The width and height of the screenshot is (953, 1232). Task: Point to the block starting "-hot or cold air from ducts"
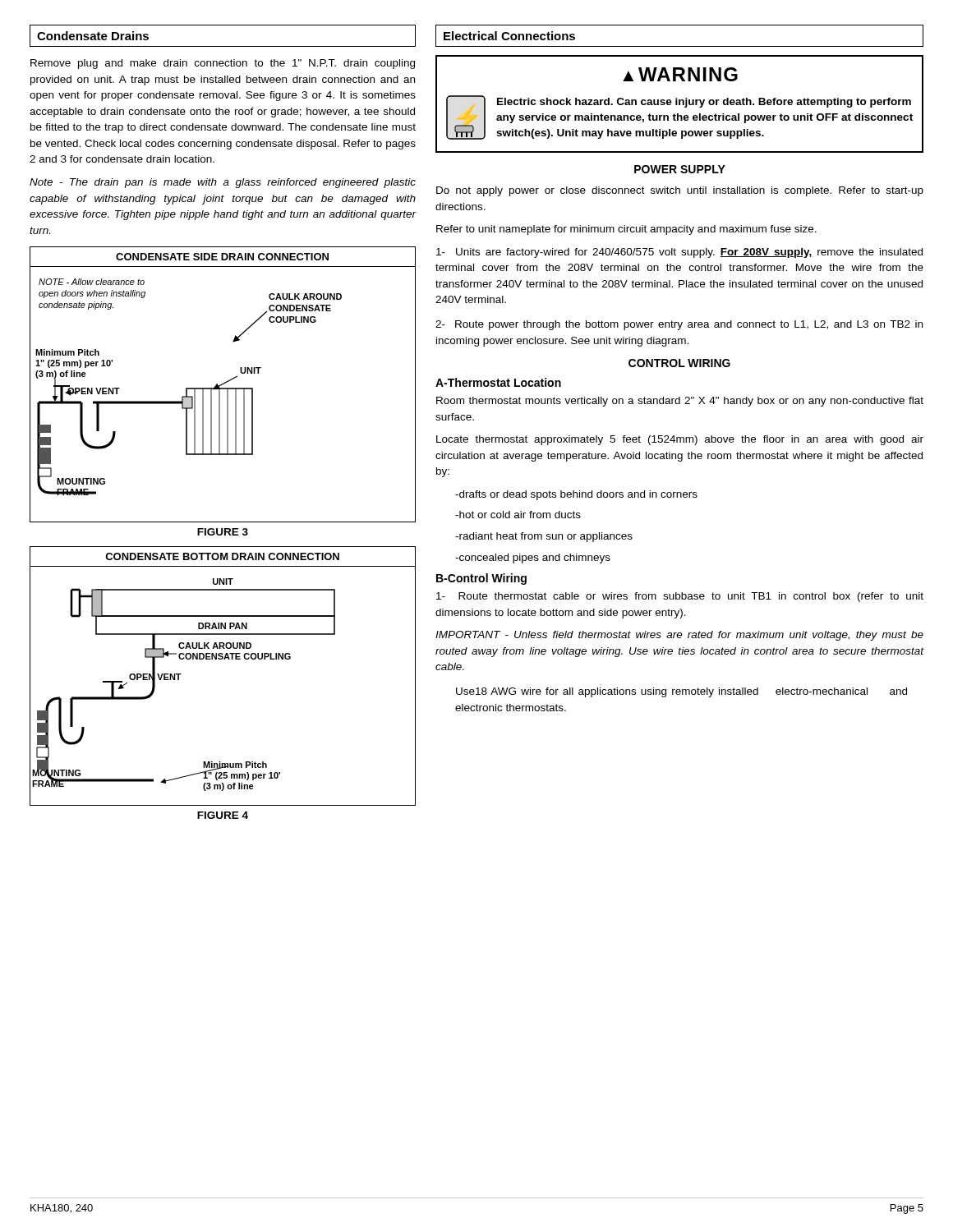point(518,515)
